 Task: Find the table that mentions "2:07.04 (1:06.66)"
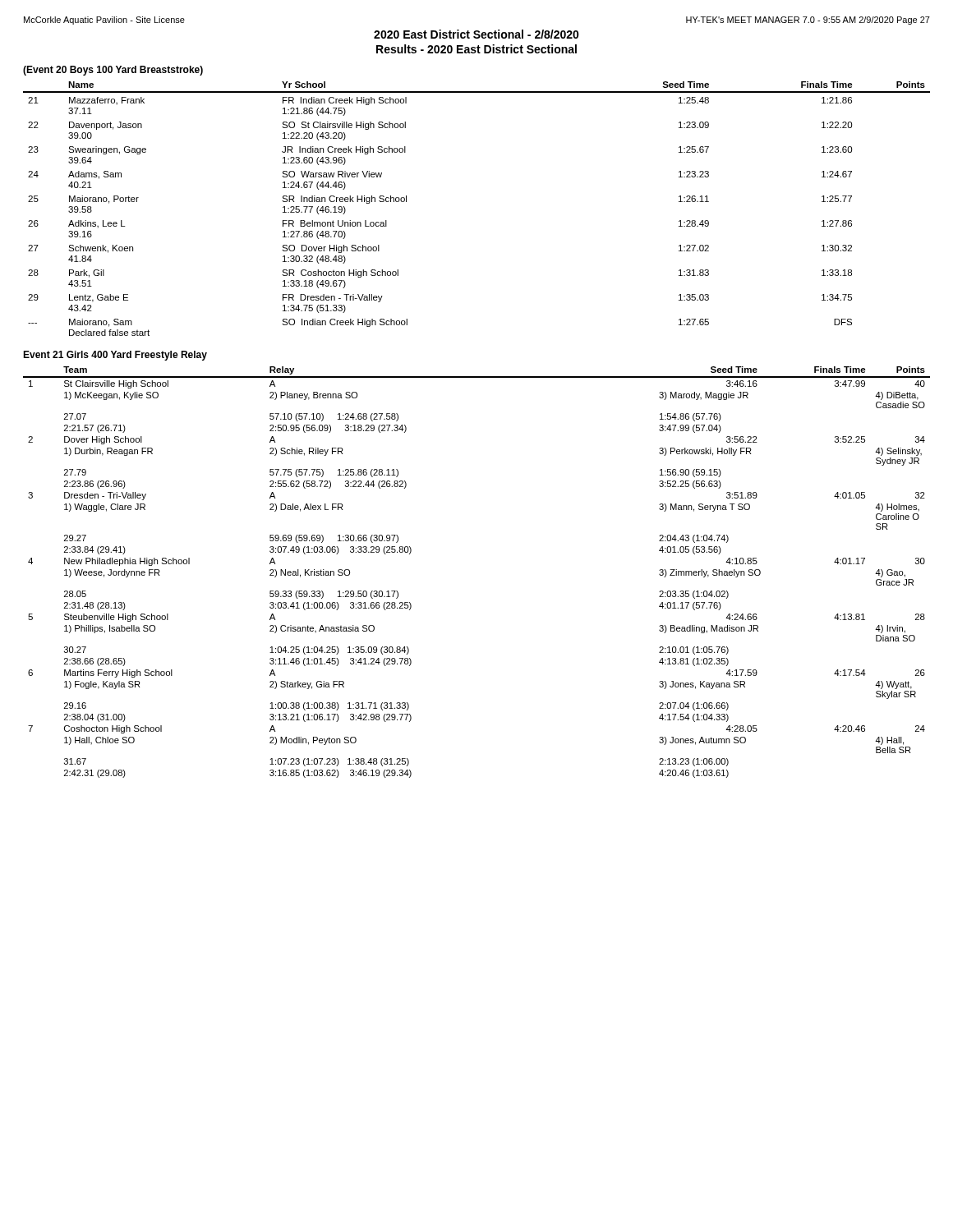476,571
